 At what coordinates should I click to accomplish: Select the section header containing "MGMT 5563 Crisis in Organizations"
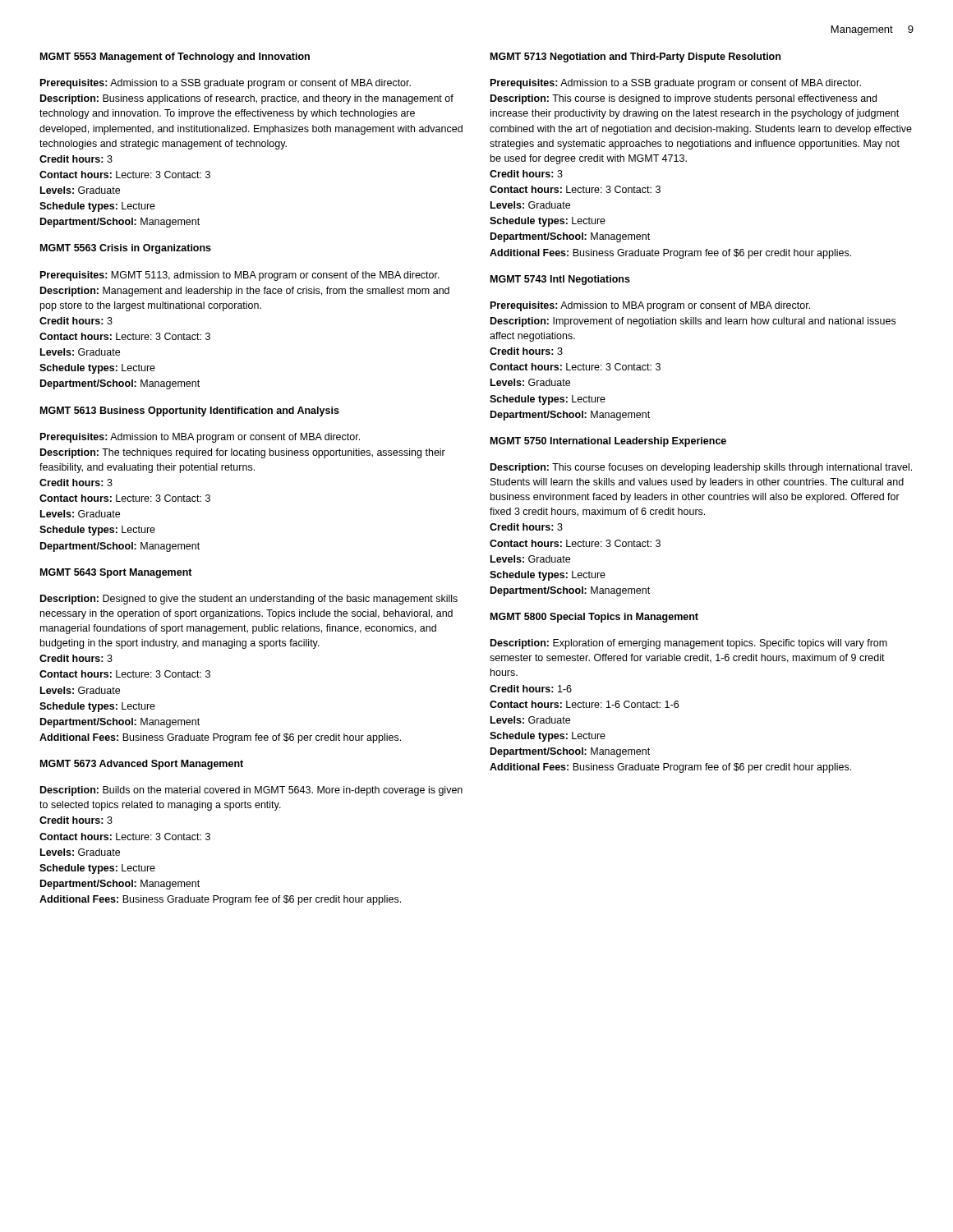(x=126, y=249)
